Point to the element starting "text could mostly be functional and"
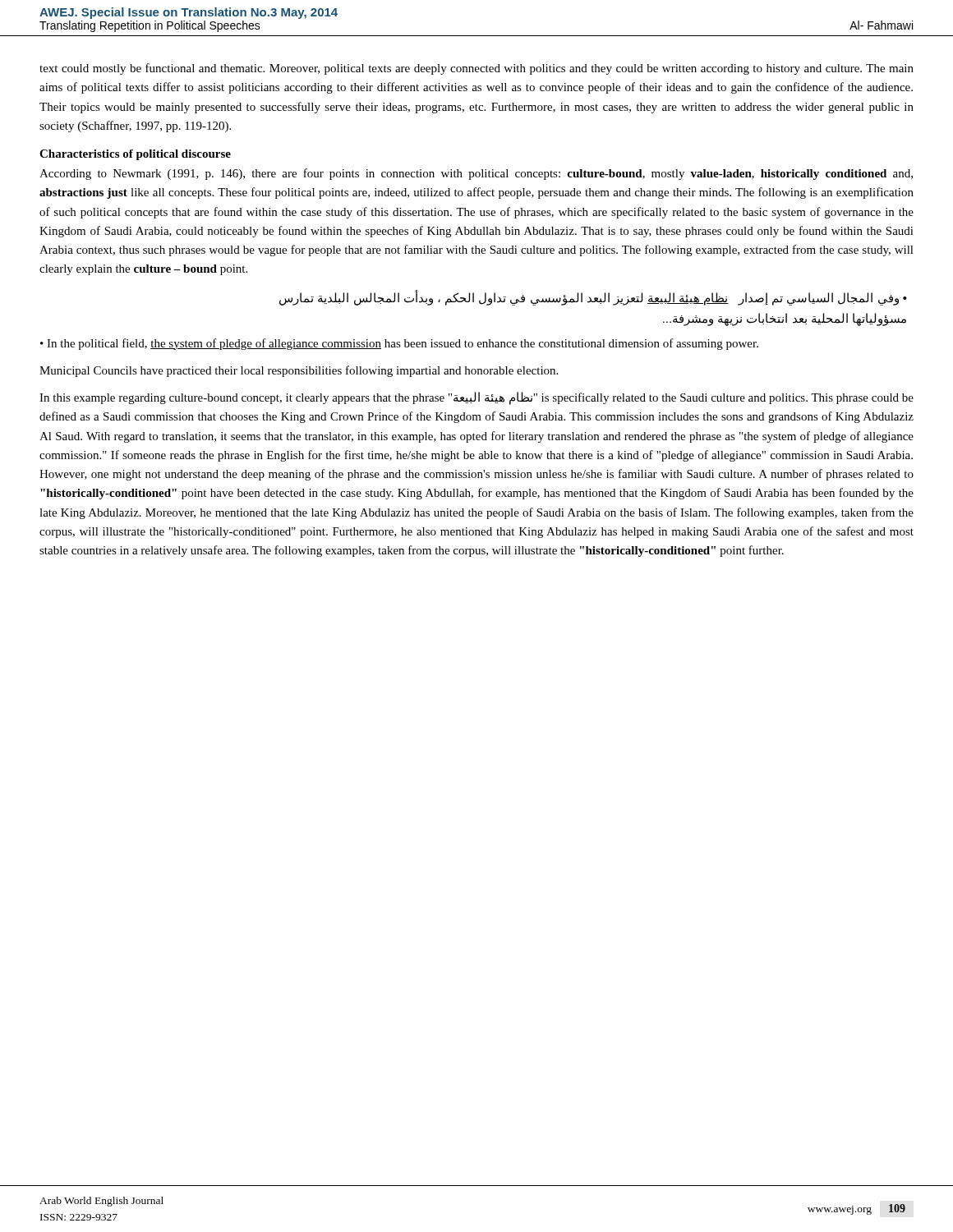 coord(476,97)
